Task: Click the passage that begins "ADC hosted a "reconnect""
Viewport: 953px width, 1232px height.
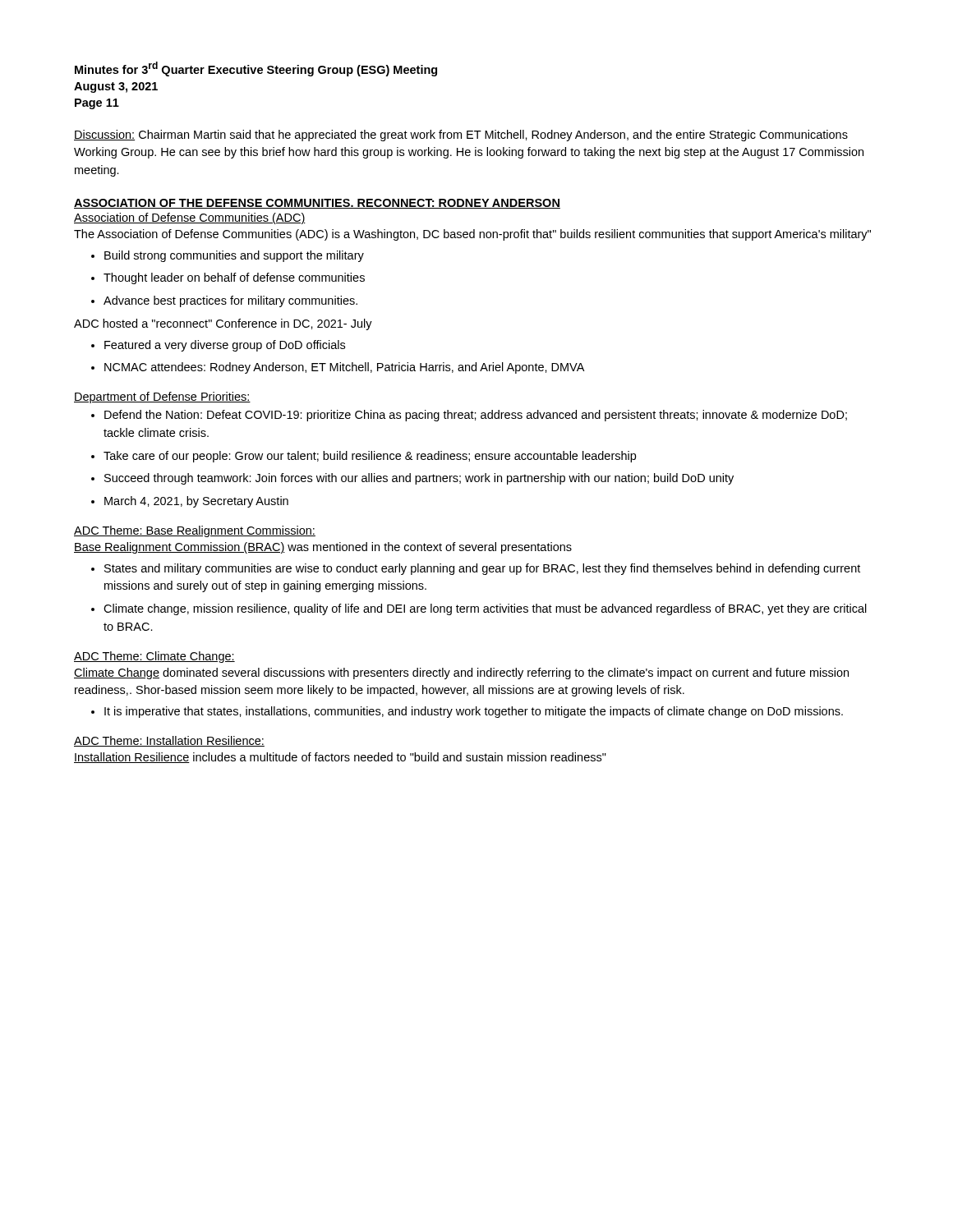Action: 223,324
